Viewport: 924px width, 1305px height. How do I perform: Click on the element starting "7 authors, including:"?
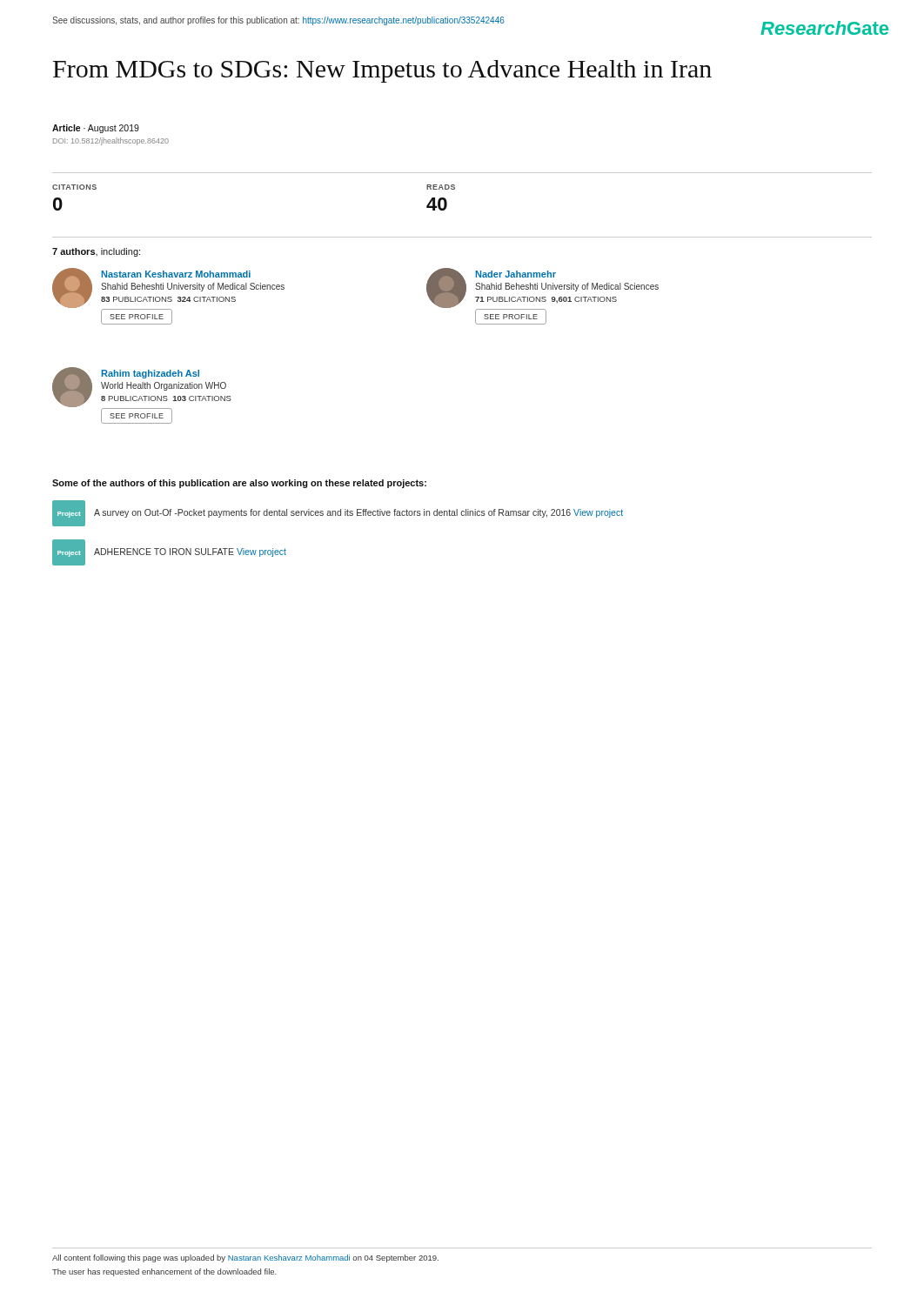(x=97, y=251)
